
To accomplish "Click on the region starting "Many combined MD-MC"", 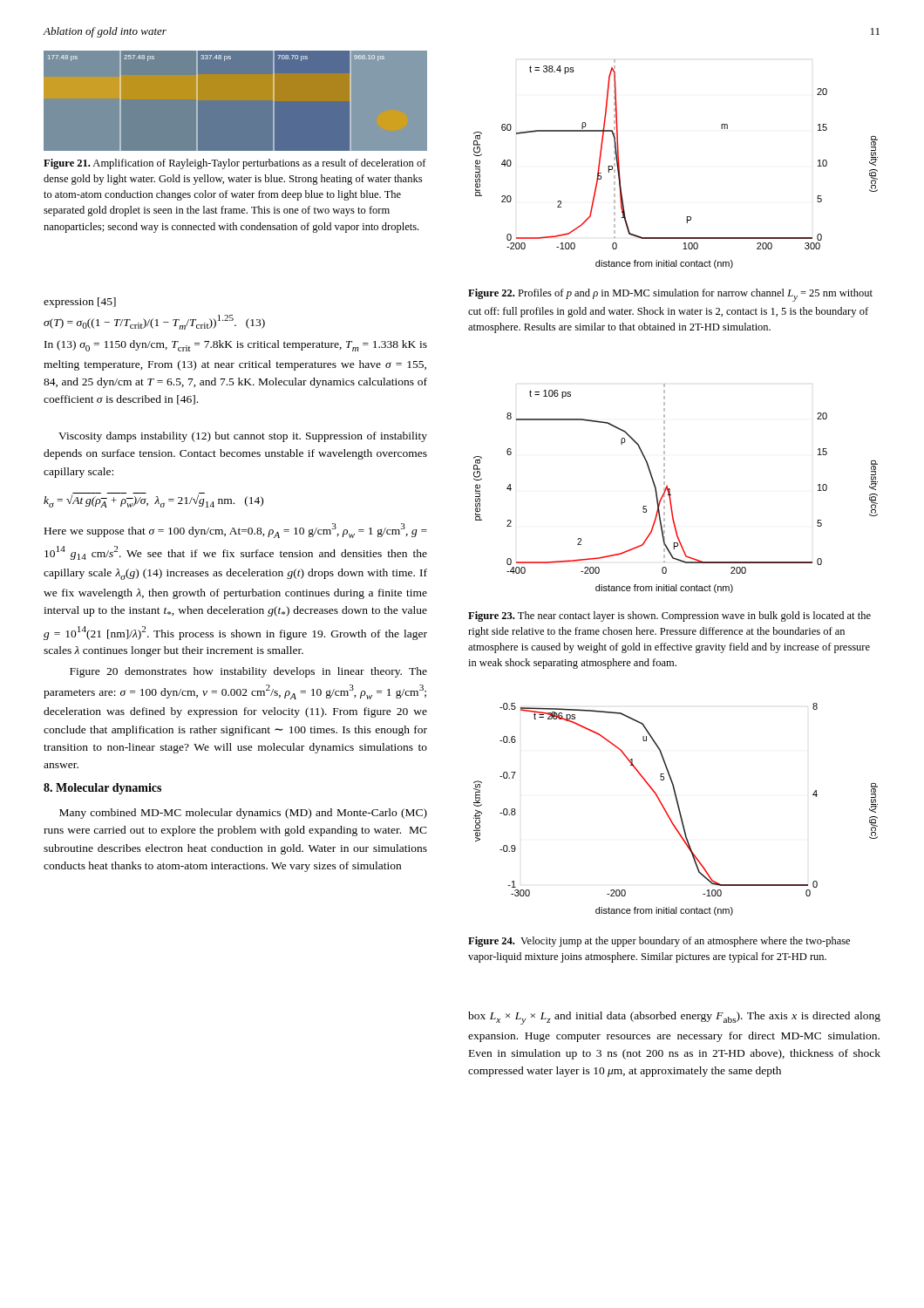I will (235, 839).
